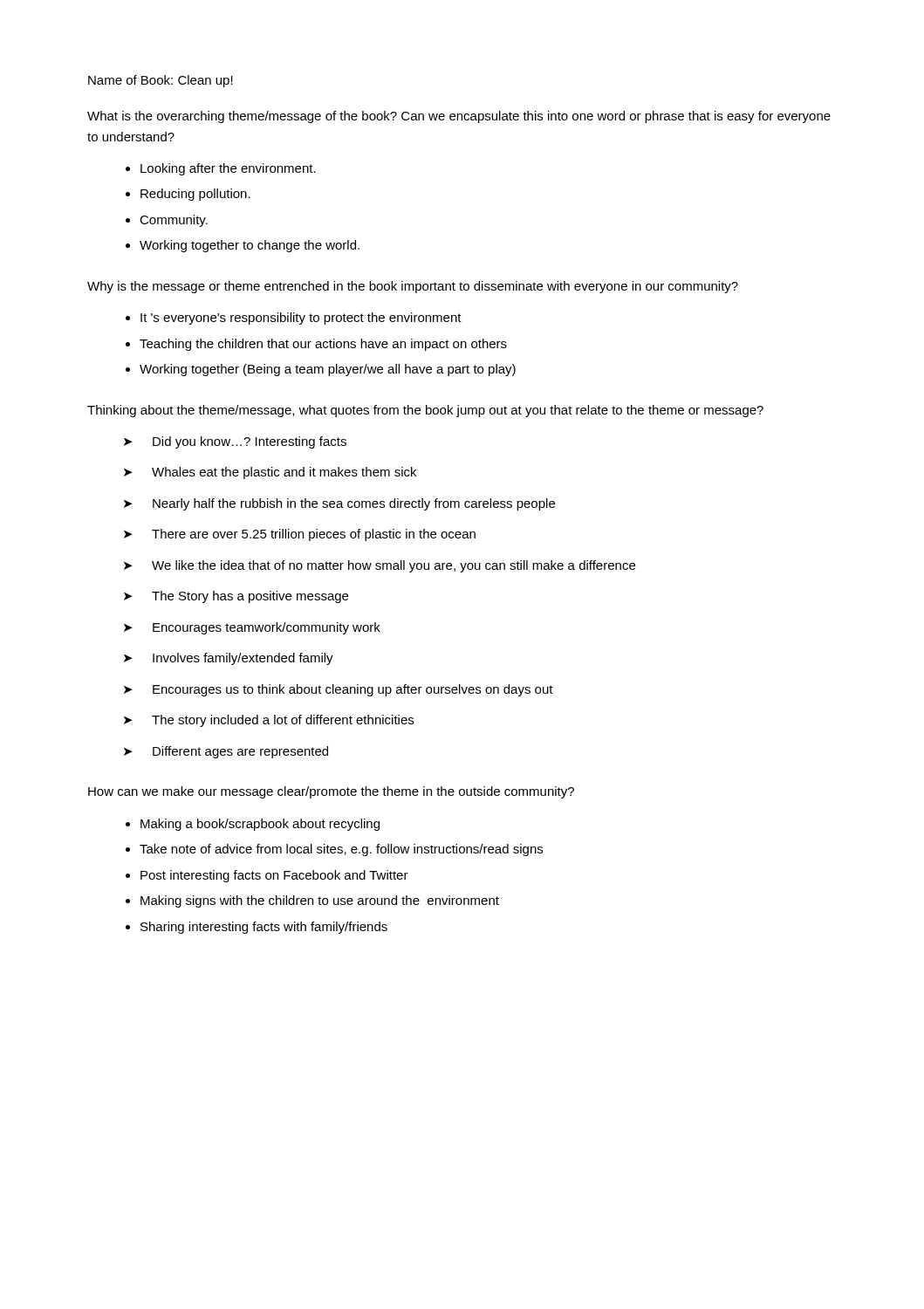The image size is (924, 1309).
Task: Find the text starting "Name of Book:"
Action: tap(160, 80)
